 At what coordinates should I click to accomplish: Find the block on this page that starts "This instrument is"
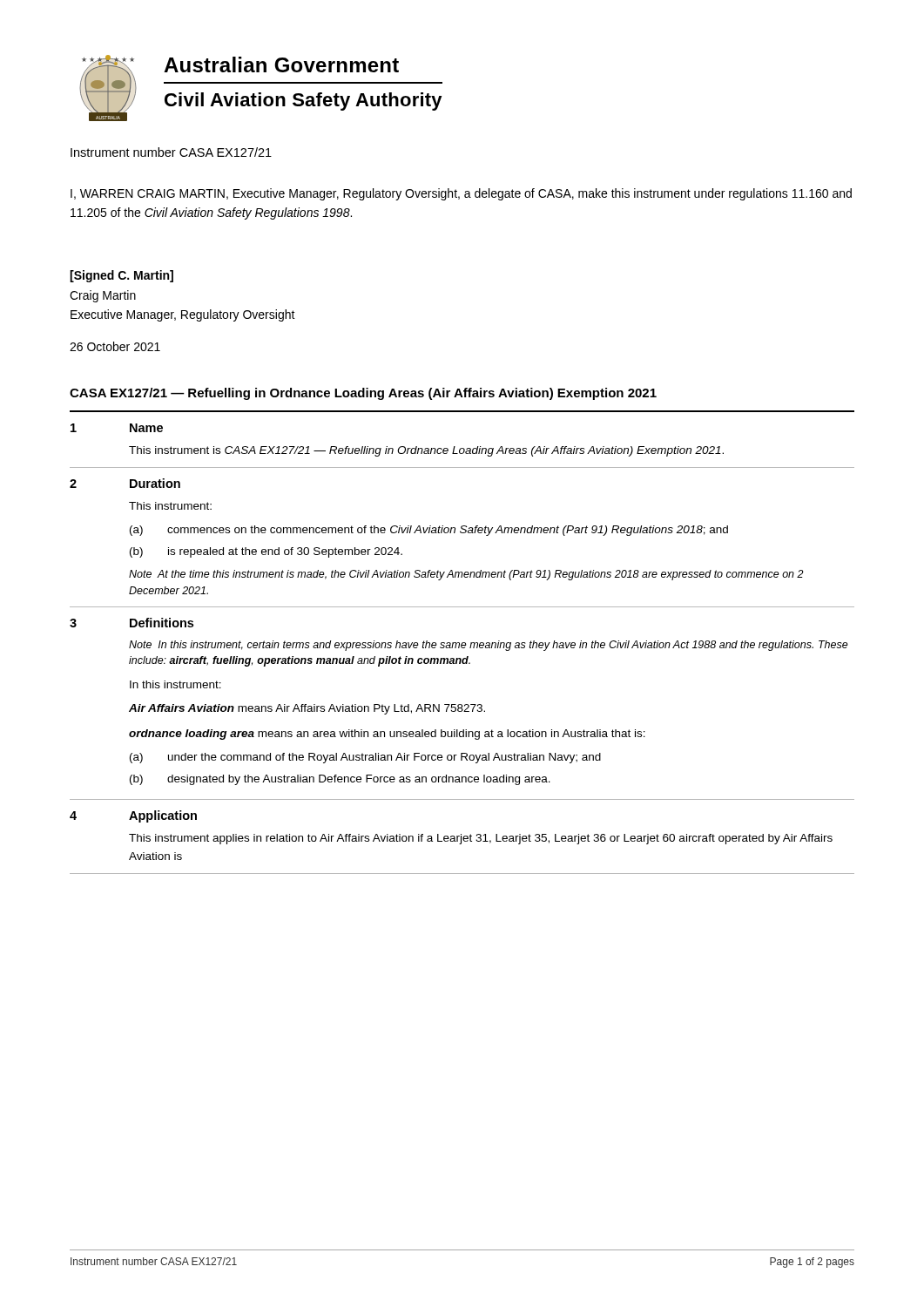(x=427, y=450)
